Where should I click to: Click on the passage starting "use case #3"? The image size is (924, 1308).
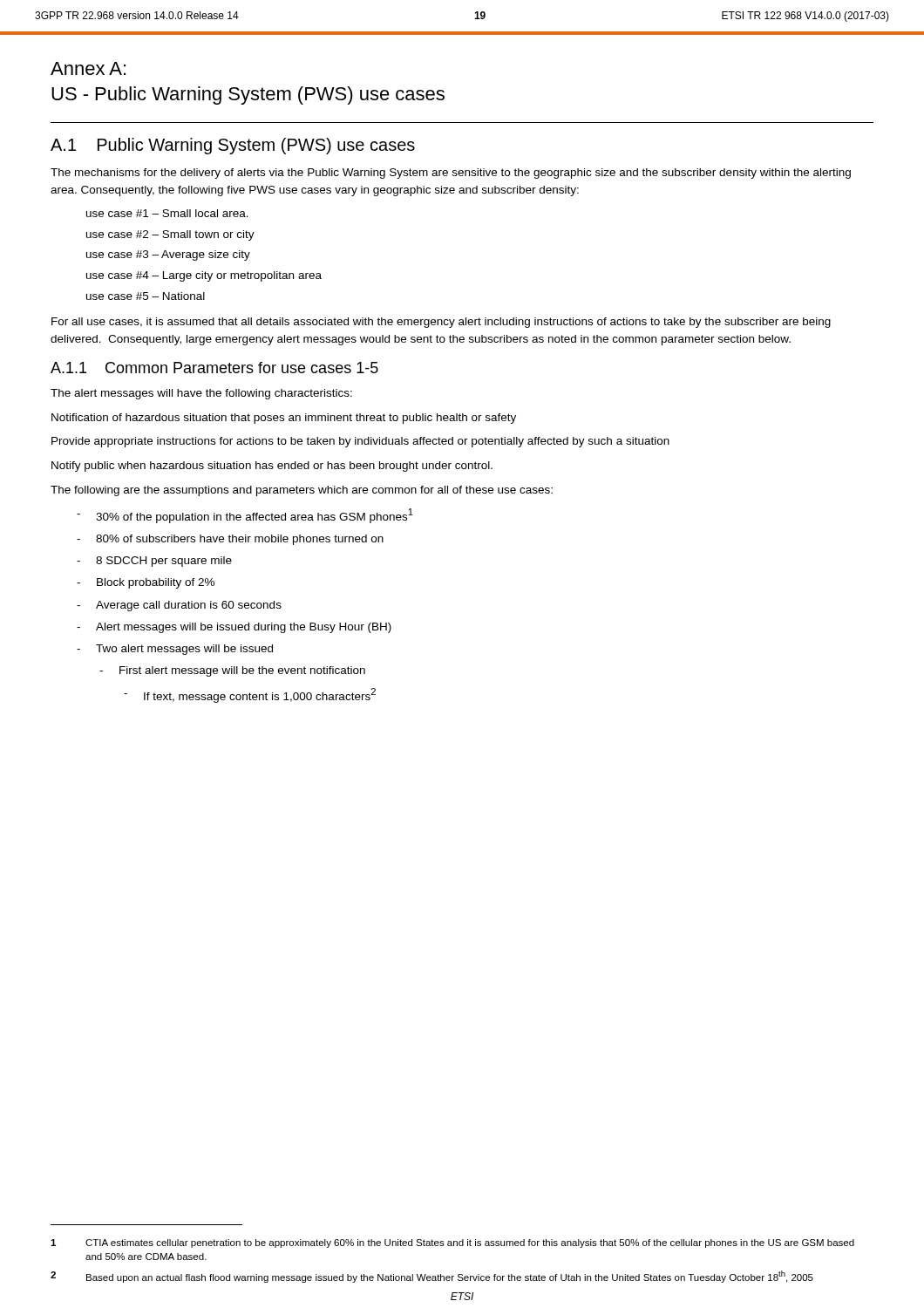coord(168,255)
